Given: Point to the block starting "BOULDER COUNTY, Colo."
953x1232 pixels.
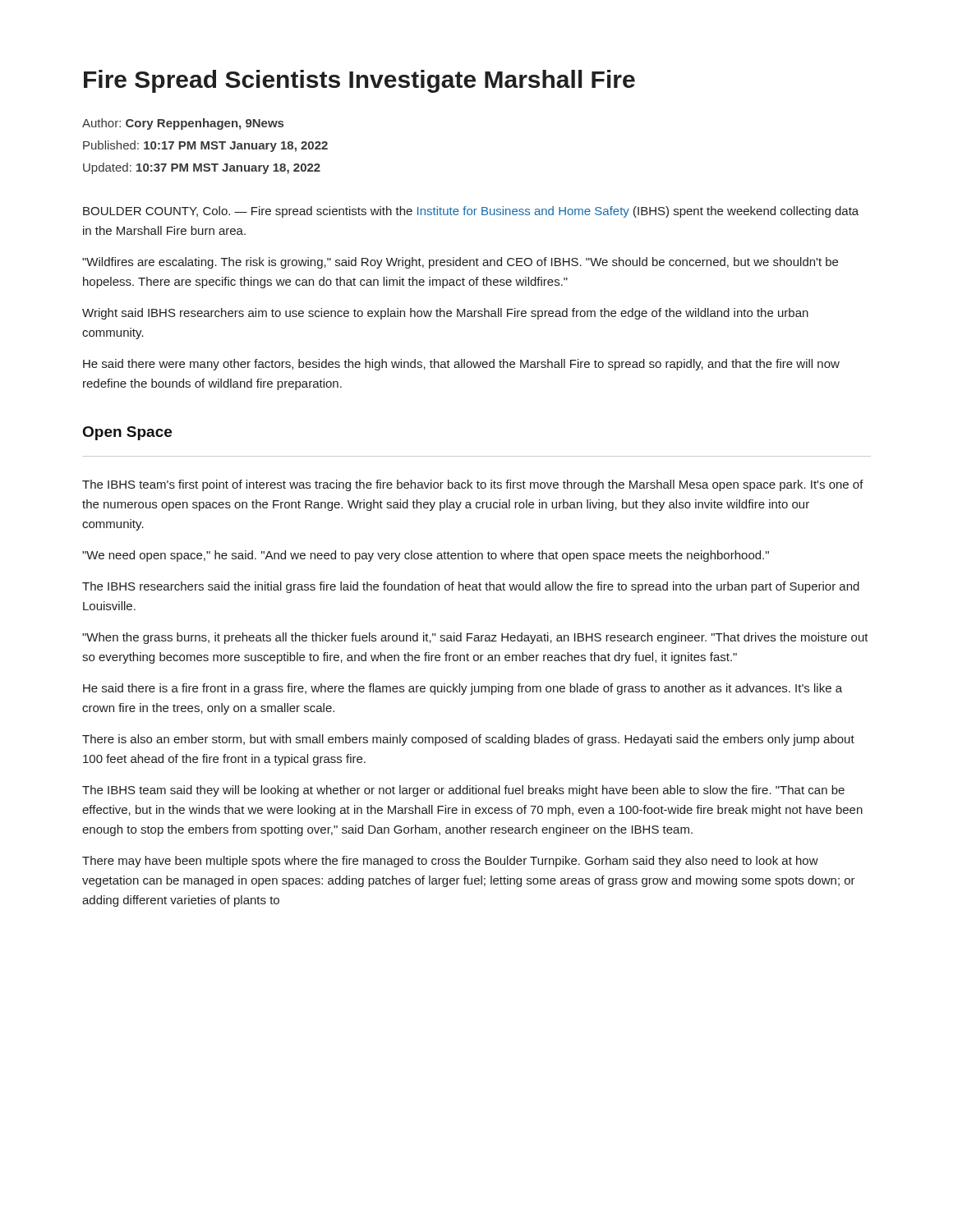Looking at the screenshot, I should [x=470, y=221].
